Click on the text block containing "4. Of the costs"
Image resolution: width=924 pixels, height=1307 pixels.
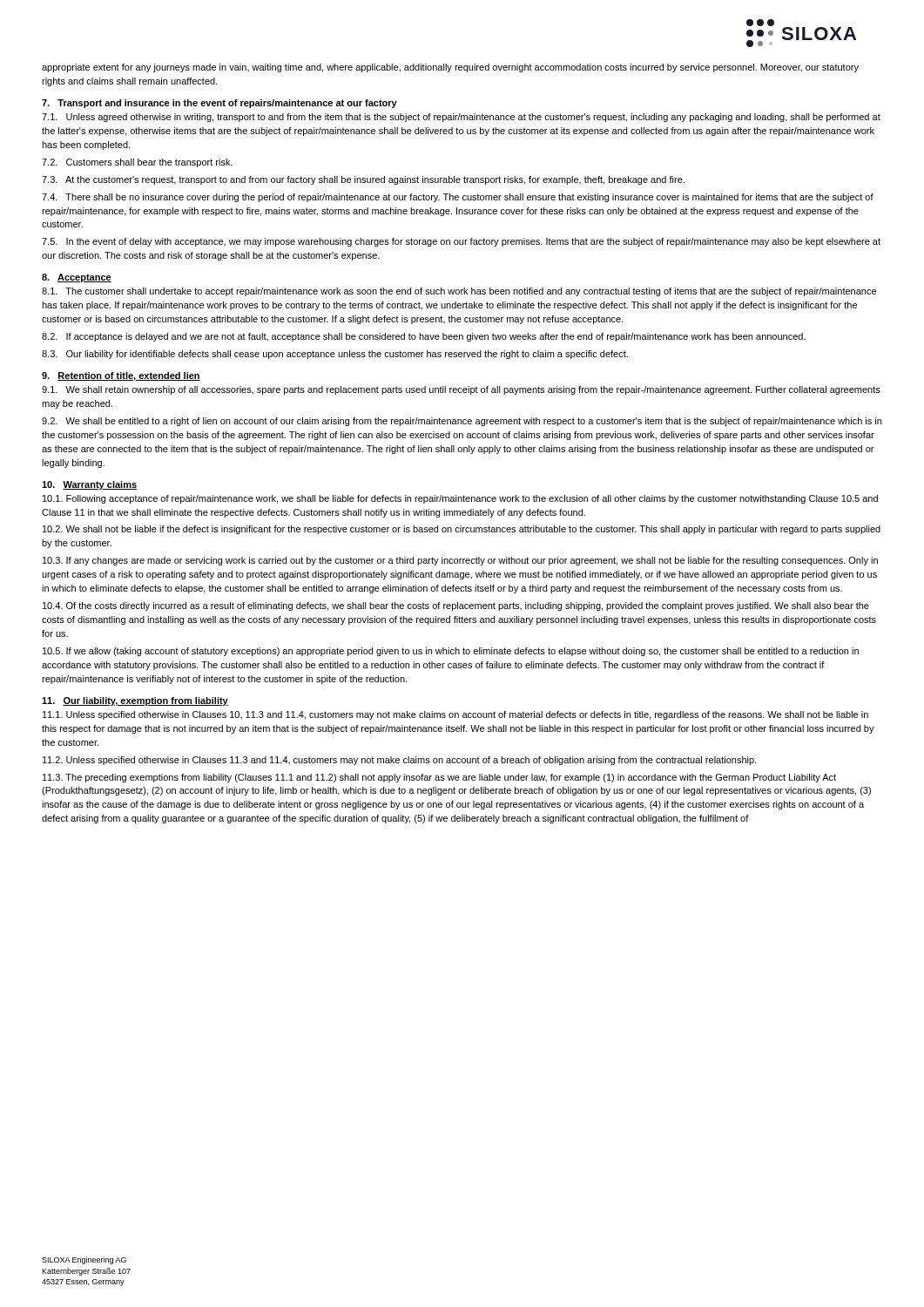tap(462, 620)
